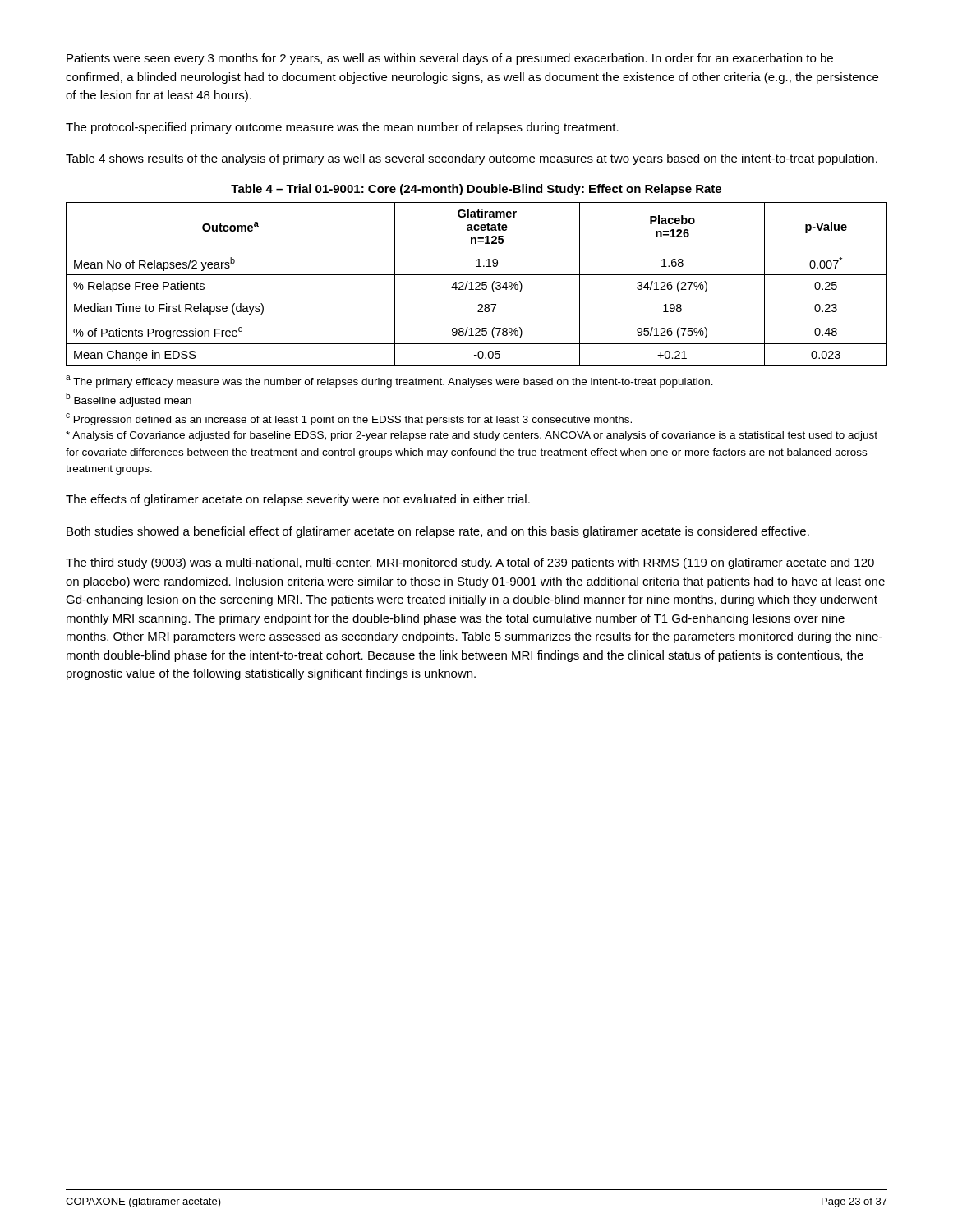Point to the block beginning "The protocol-specified primary outcome measure was the mean"
Screen dimensions: 1232x953
[x=342, y=126]
